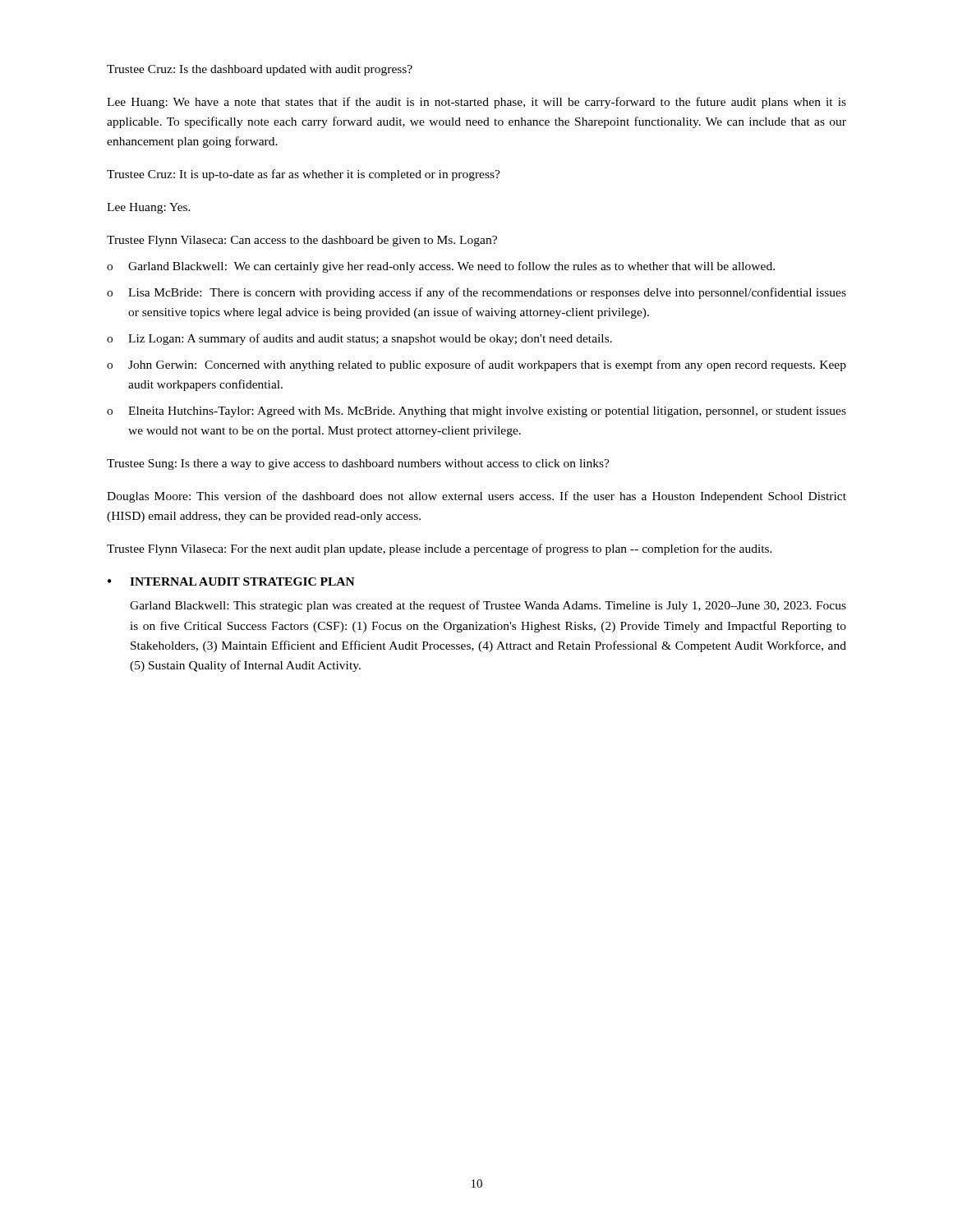Select the text block starting "o Liz Logan: A summary of"
The image size is (953, 1232).
coord(476,339)
